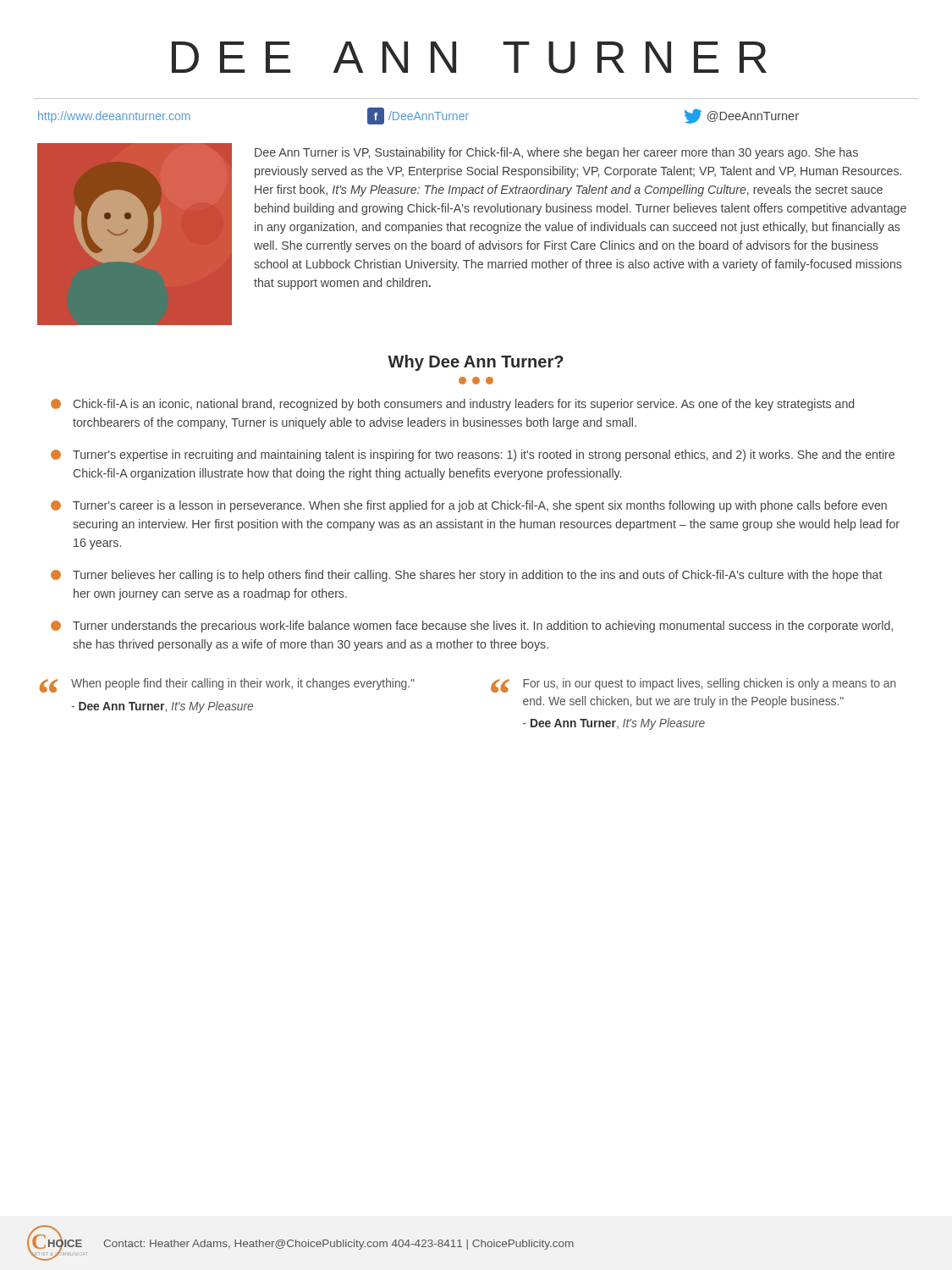The height and width of the screenshot is (1270, 952).
Task: Select the list item with the text "Turner's expertise in recruiting and maintaining"
Action: [476, 464]
